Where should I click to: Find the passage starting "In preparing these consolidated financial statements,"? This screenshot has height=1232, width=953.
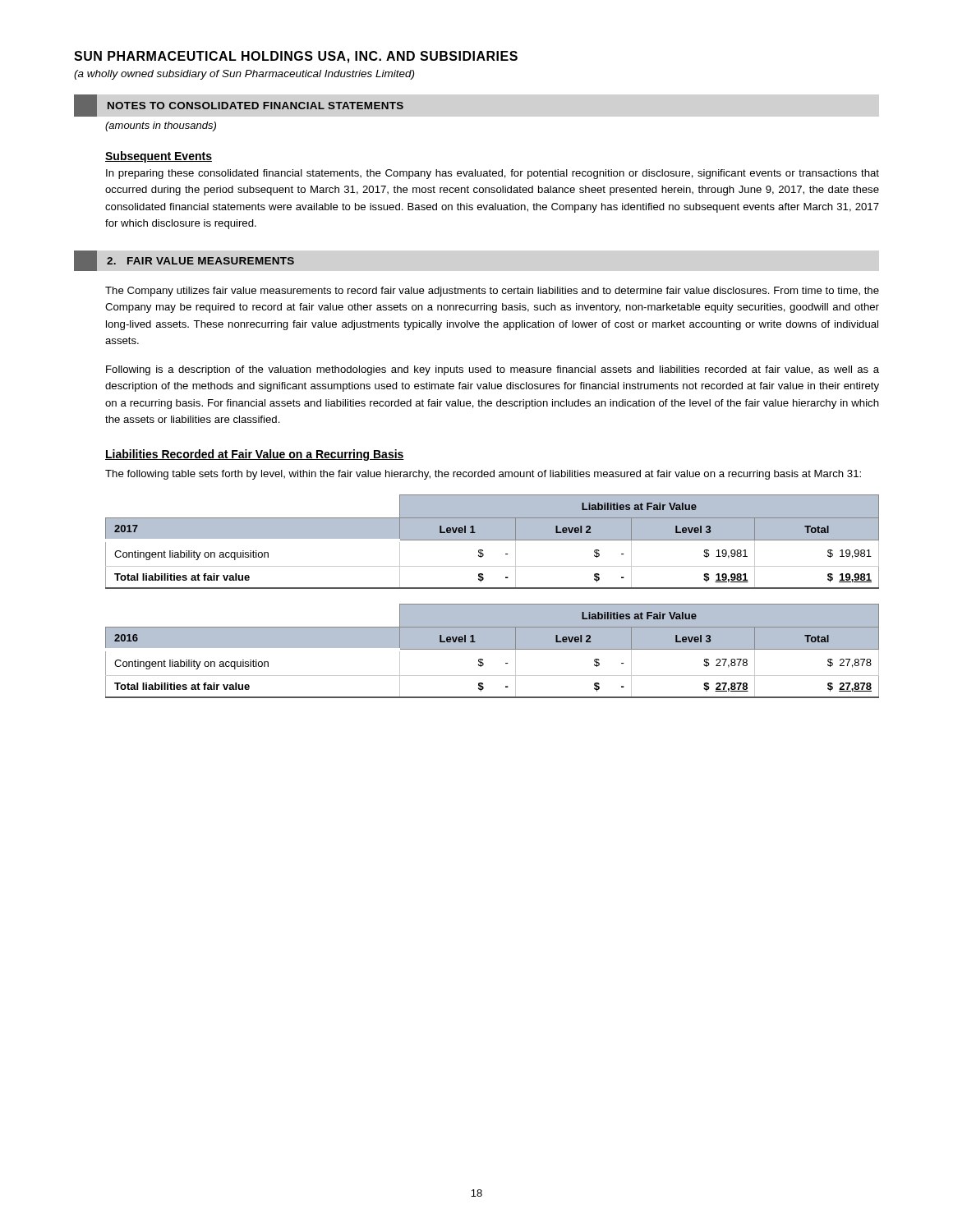point(492,198)
